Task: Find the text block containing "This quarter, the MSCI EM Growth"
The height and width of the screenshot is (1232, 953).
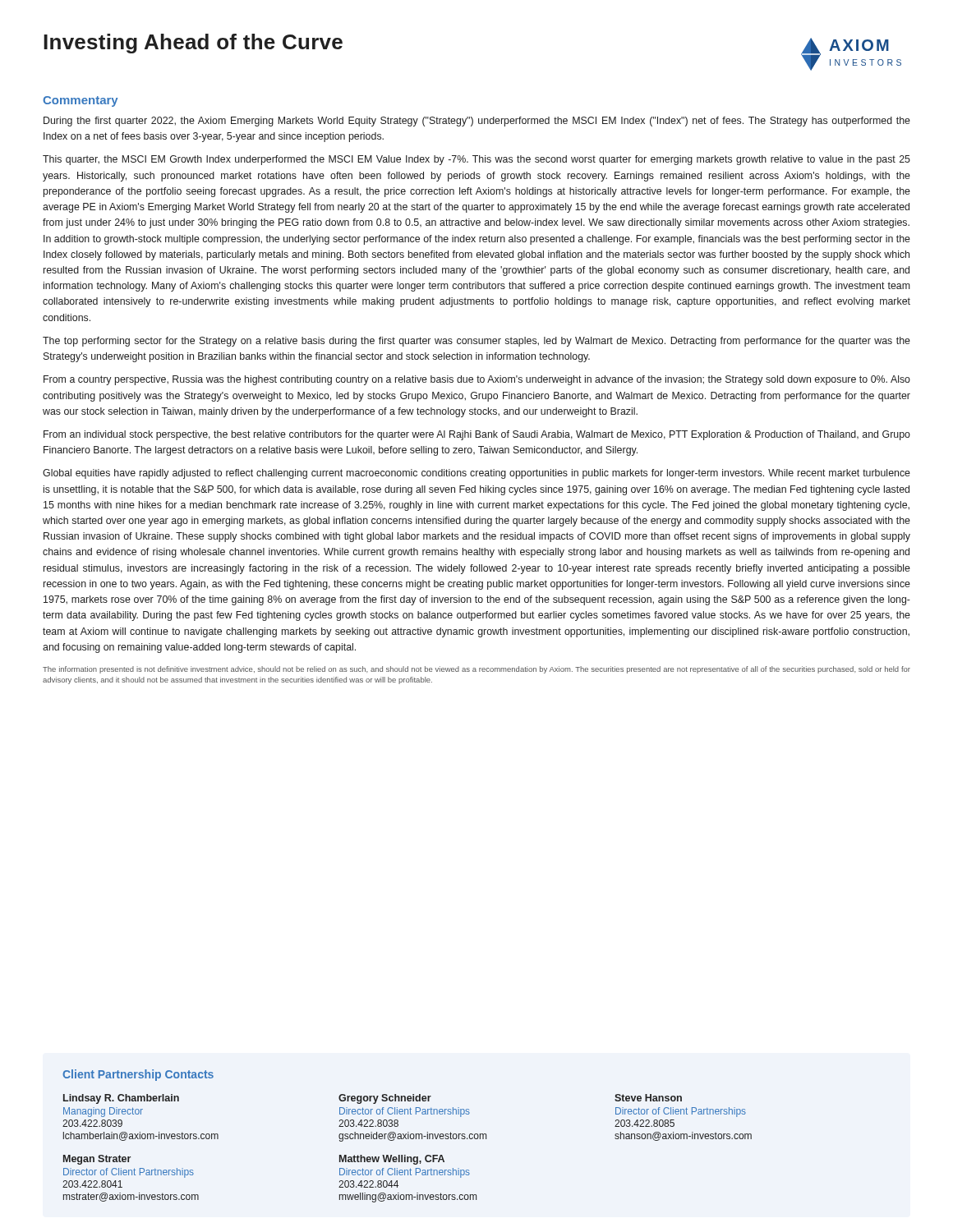Action: (476, 239)
